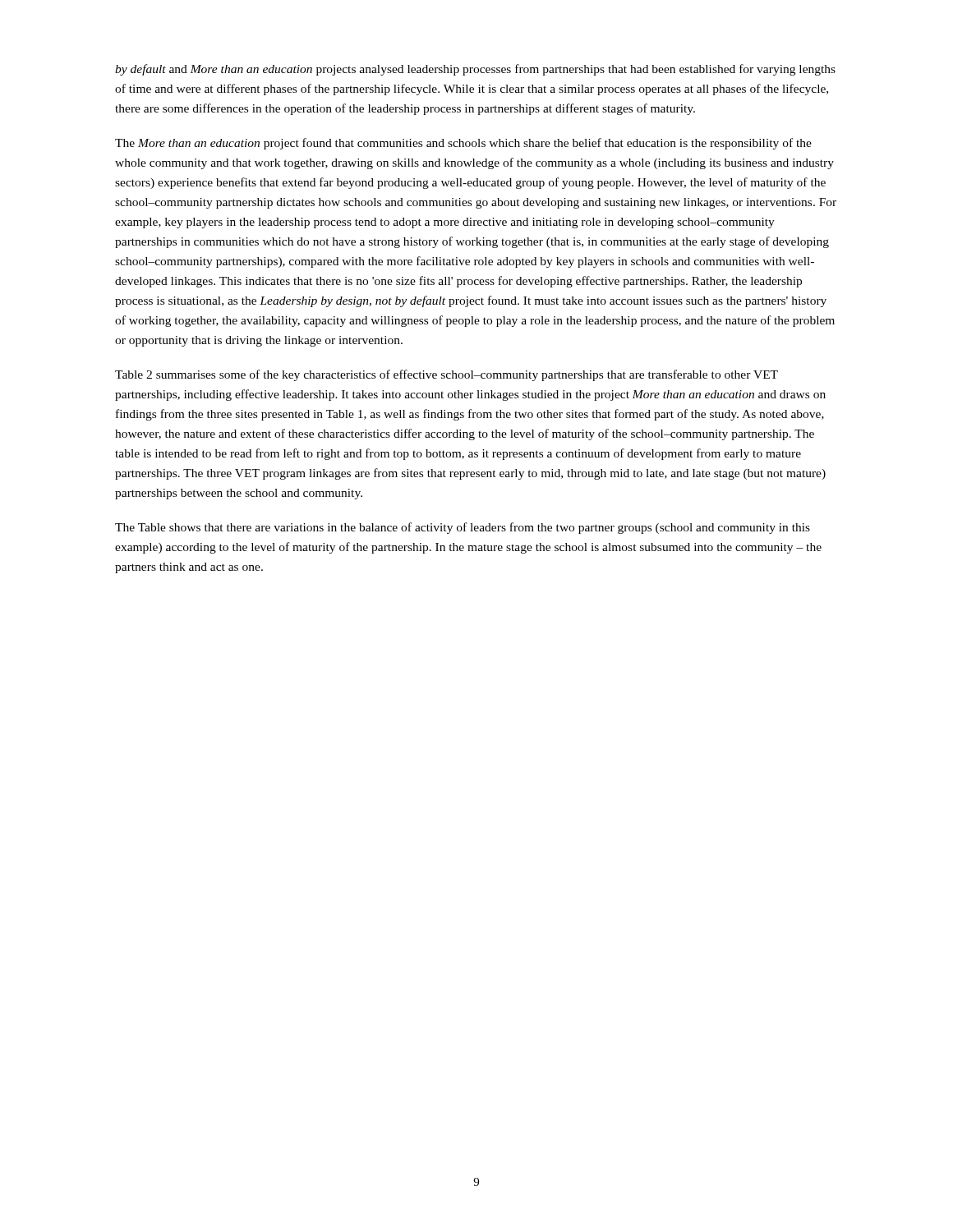Locate the passage starting "The More than an"
This screenshot has height=1232, width=953.
click(476, 241)
